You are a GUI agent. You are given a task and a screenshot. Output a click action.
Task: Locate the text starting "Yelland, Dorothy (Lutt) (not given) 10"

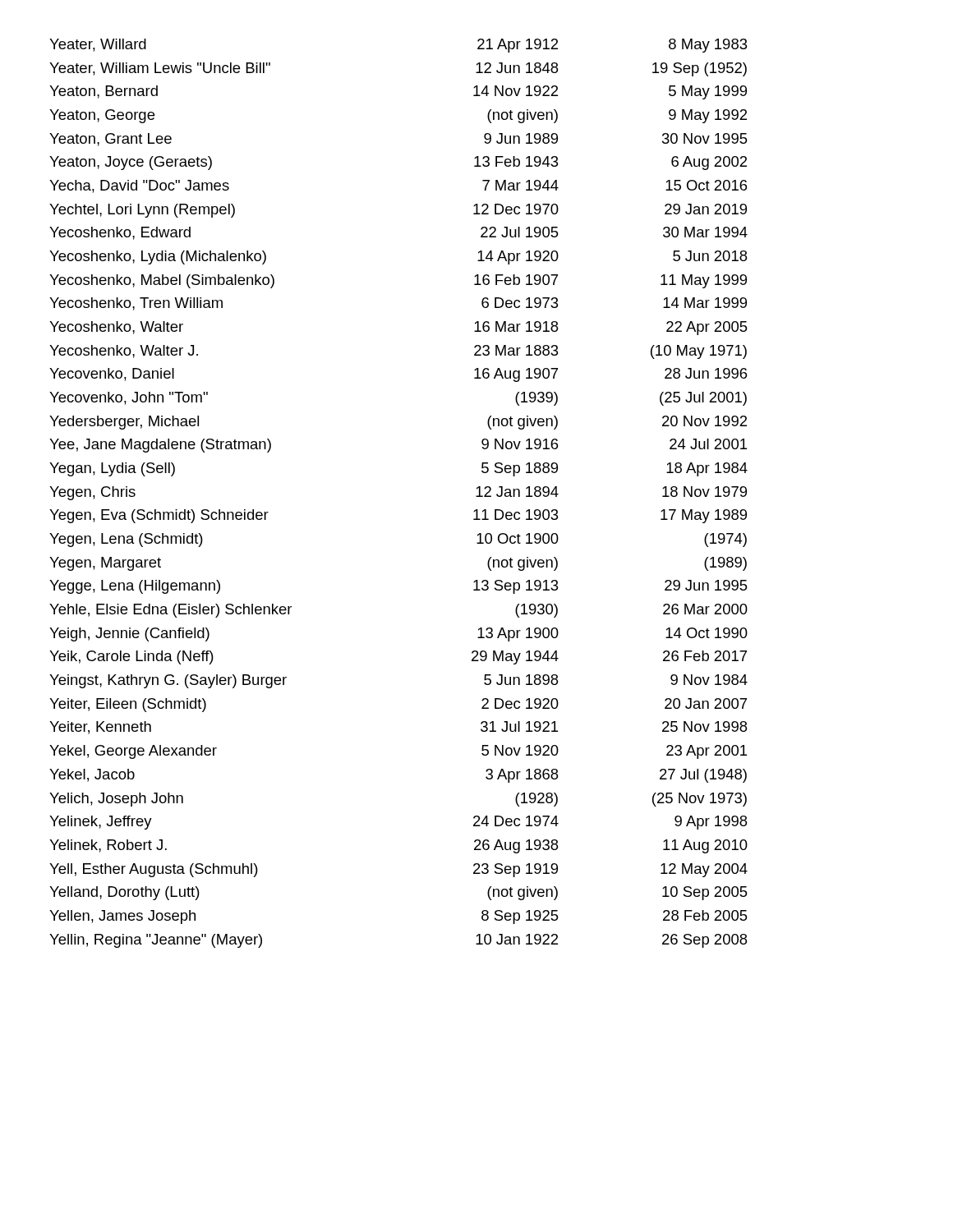(x=120, y=893)
